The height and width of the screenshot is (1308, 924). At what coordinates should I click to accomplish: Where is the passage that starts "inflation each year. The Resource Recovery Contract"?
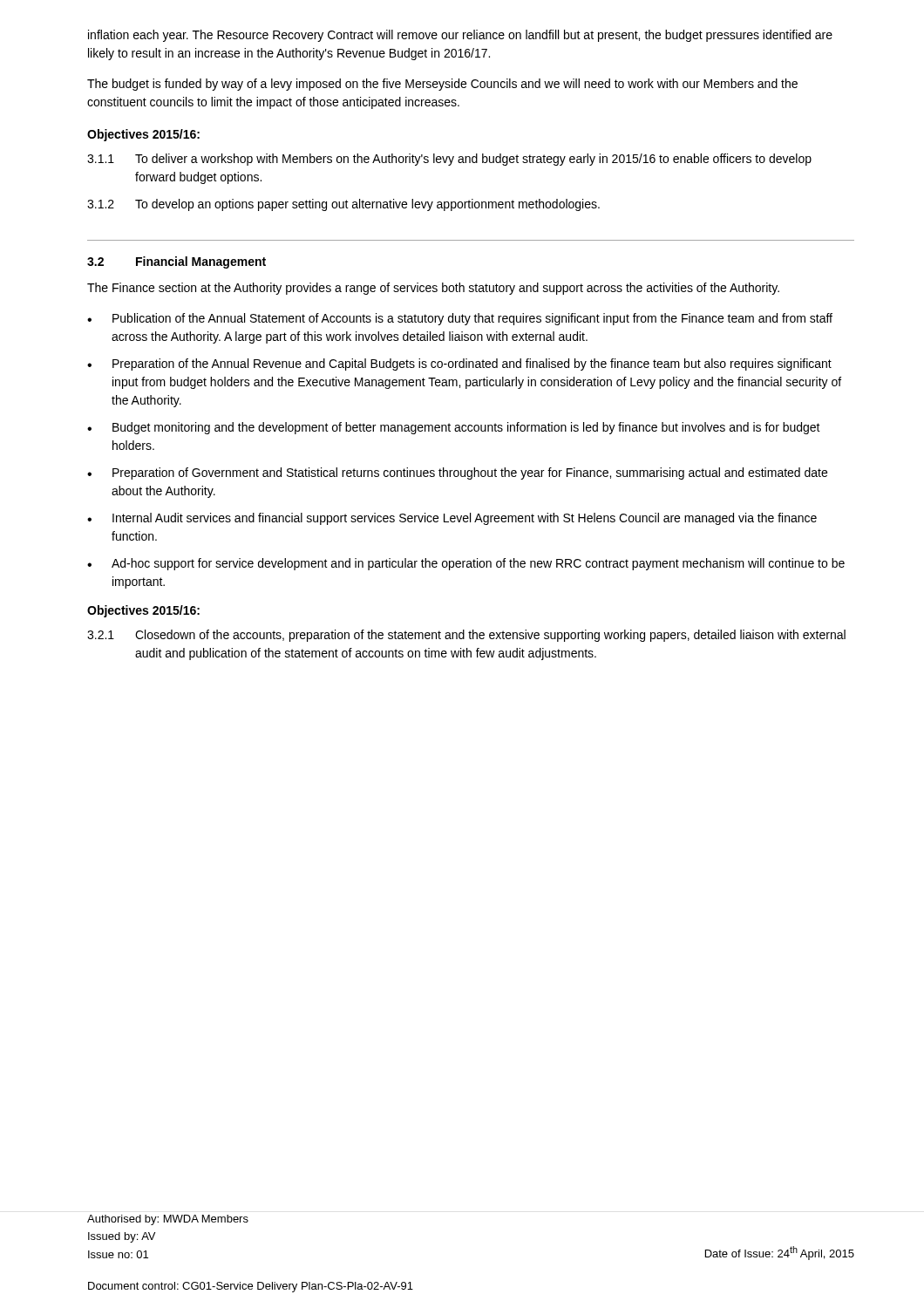point(460,44)
